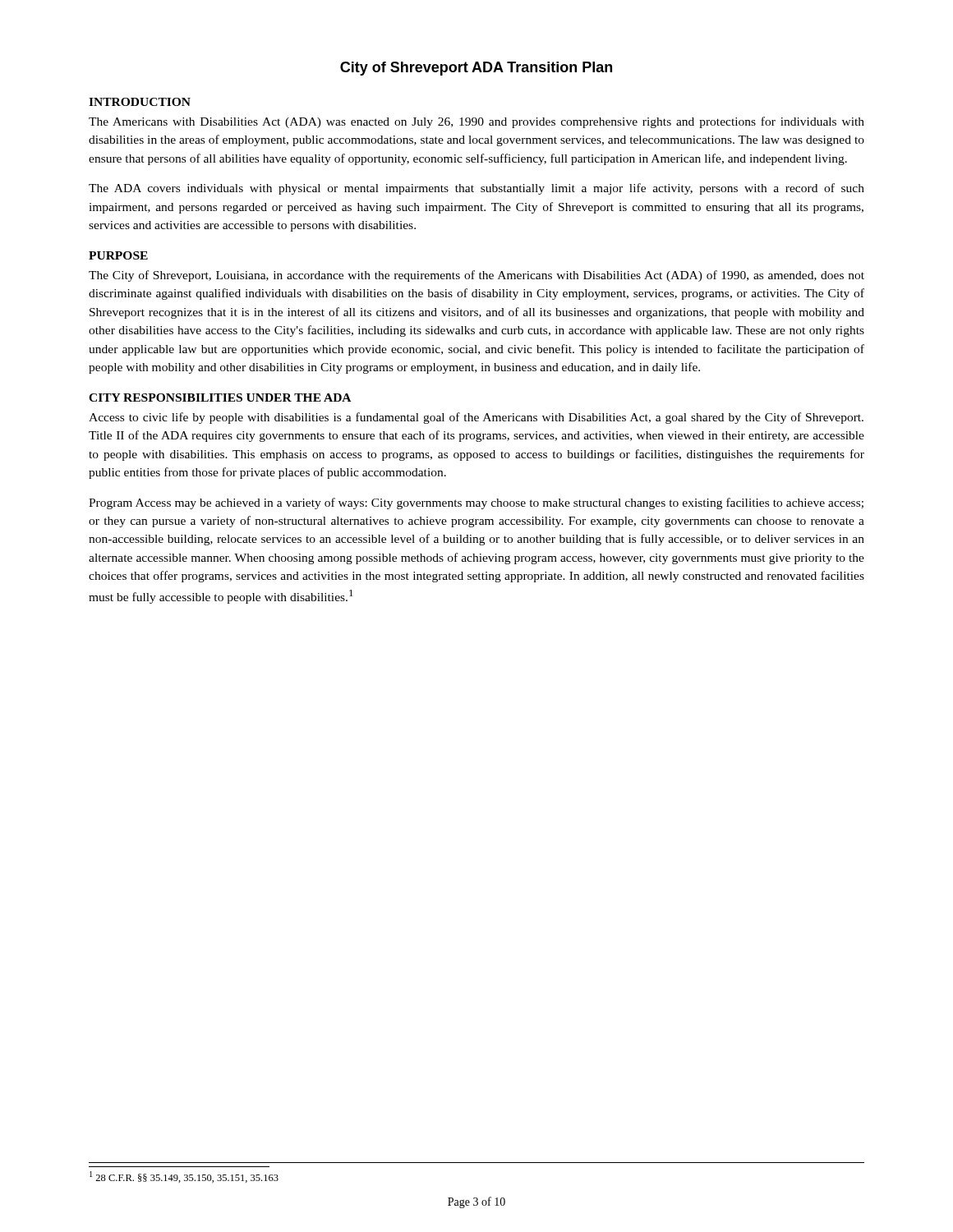Click on the text starting "The City of"
This screenshot has height=1232, width=953.
476,321
